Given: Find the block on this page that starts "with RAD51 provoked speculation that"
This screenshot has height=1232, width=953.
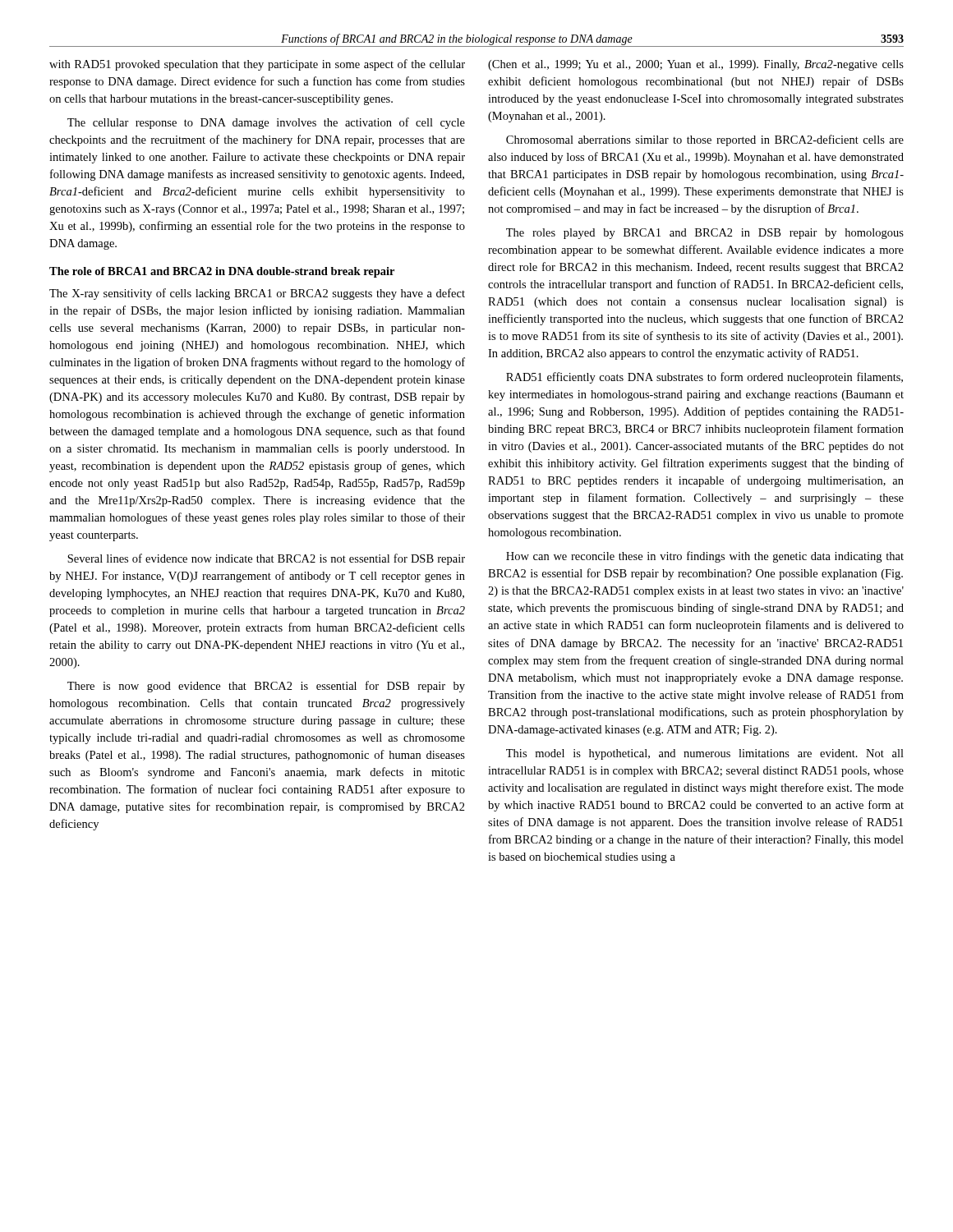Looking at the screenshot, I should tap(257, 82).
